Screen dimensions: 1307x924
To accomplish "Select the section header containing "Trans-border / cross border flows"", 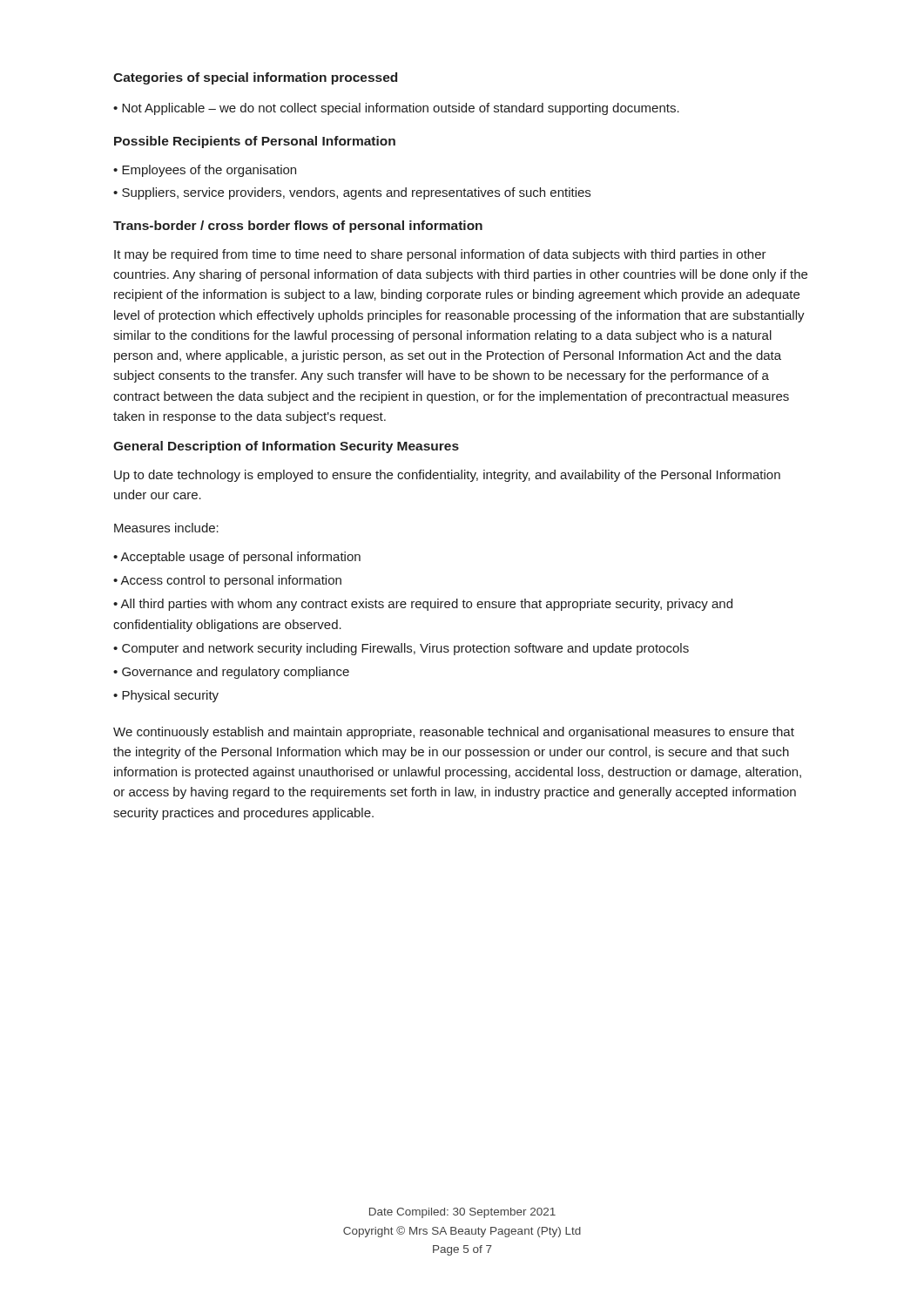I will (298, 225).
